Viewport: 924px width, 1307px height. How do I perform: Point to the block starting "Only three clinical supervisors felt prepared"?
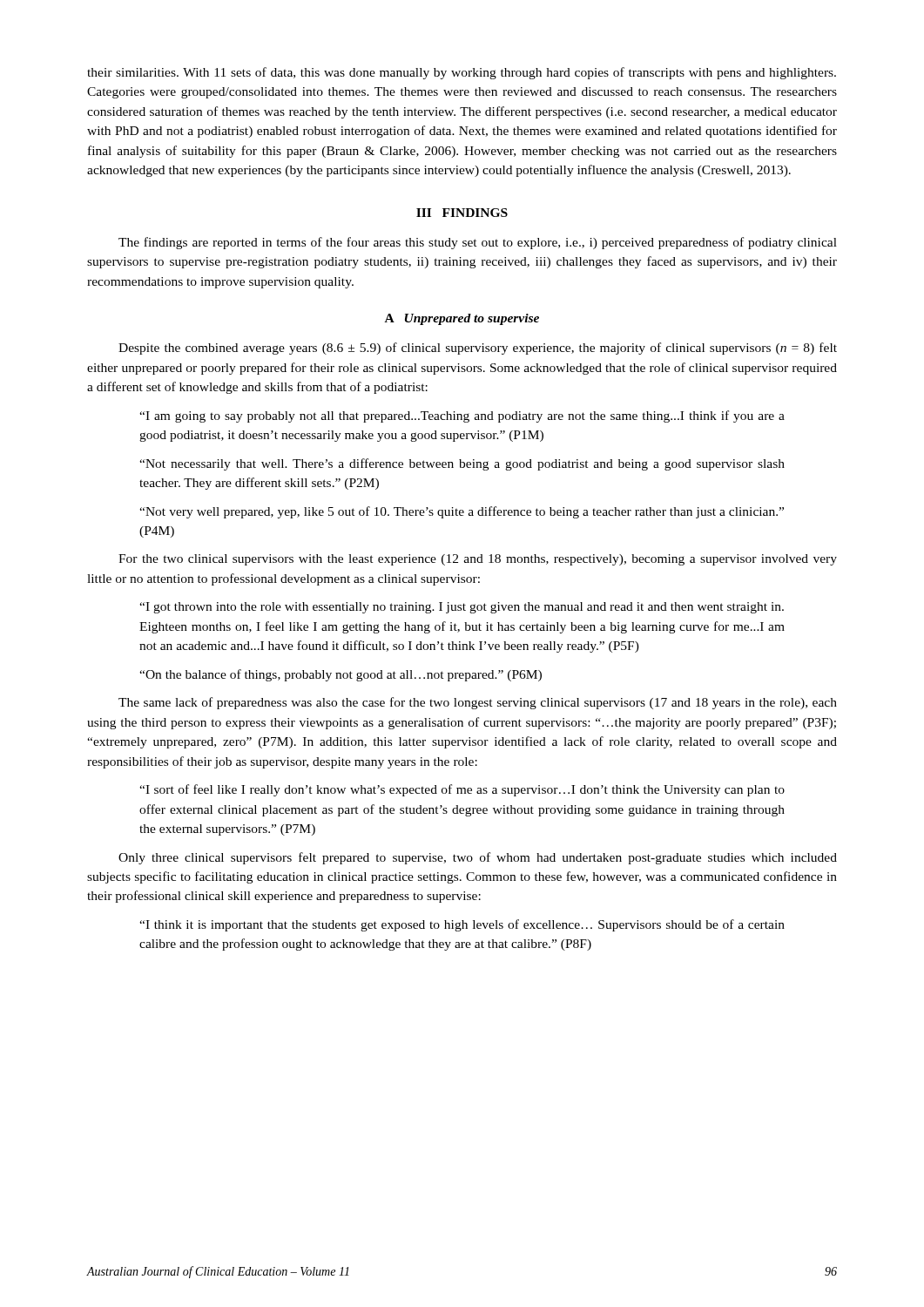[462, 876]
